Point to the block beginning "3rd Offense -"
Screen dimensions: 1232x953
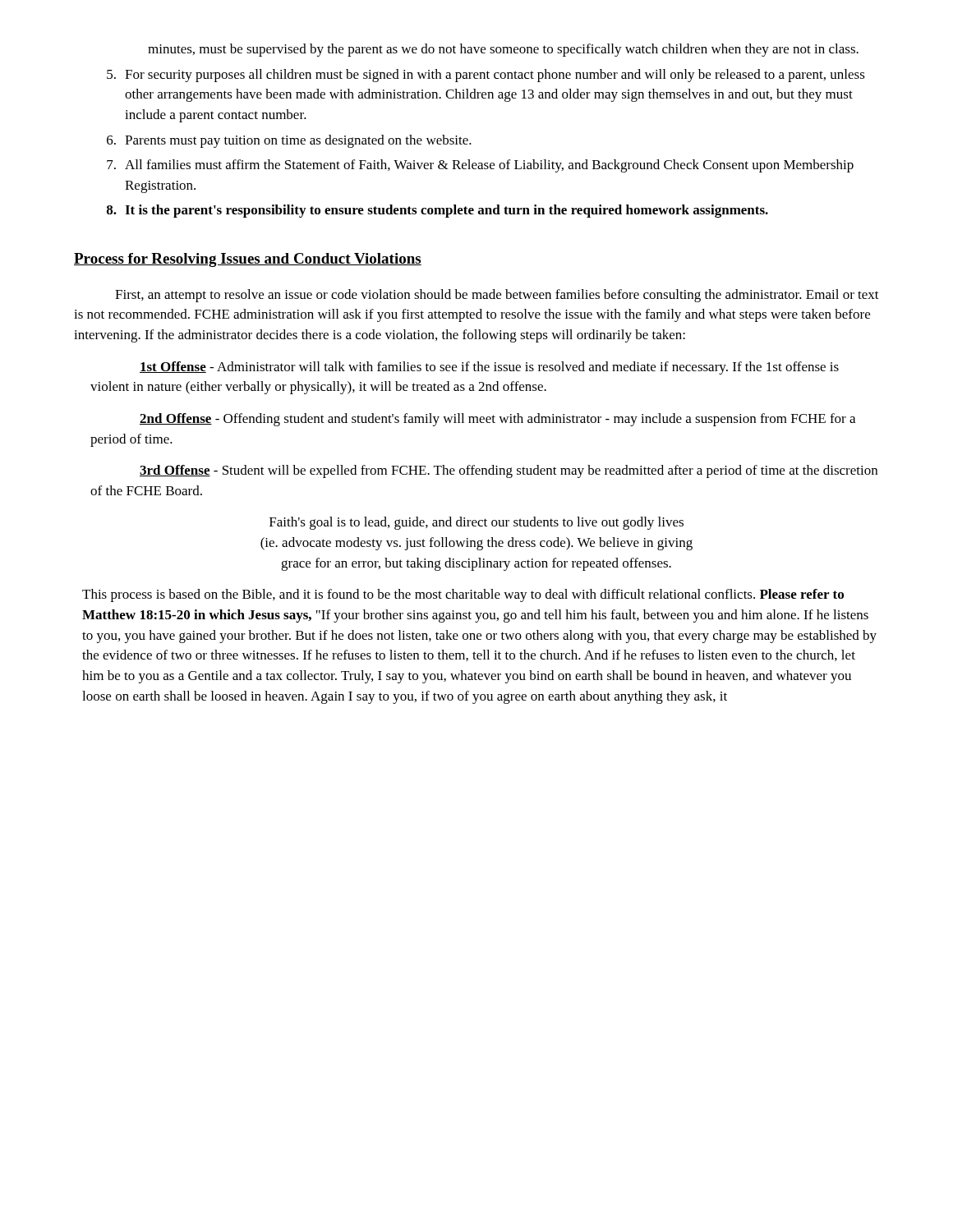pyautogui.click(x=484, y=480)
